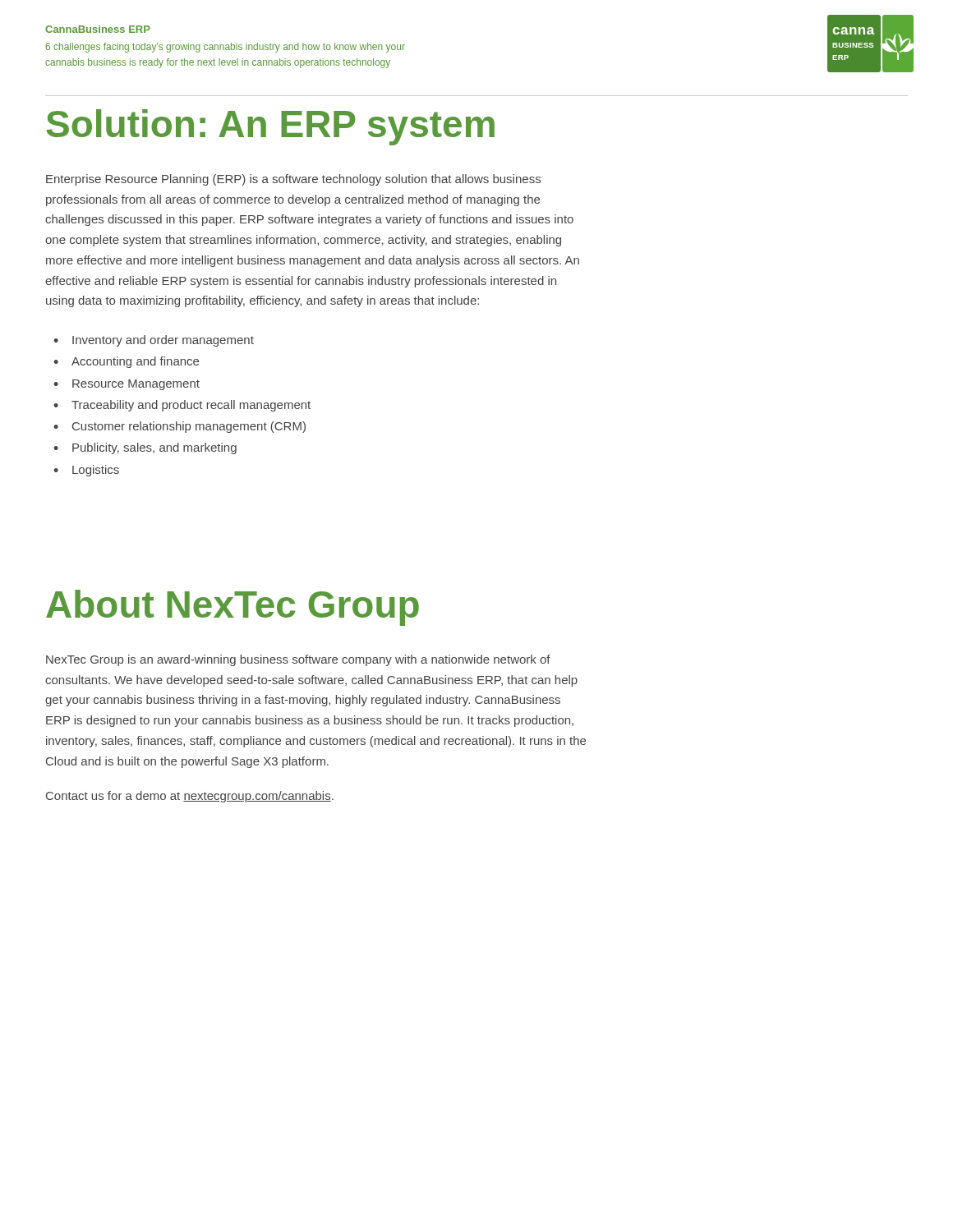
Task: Locate the list item containing "Customer relationship management"
Action: coord(189,426)
